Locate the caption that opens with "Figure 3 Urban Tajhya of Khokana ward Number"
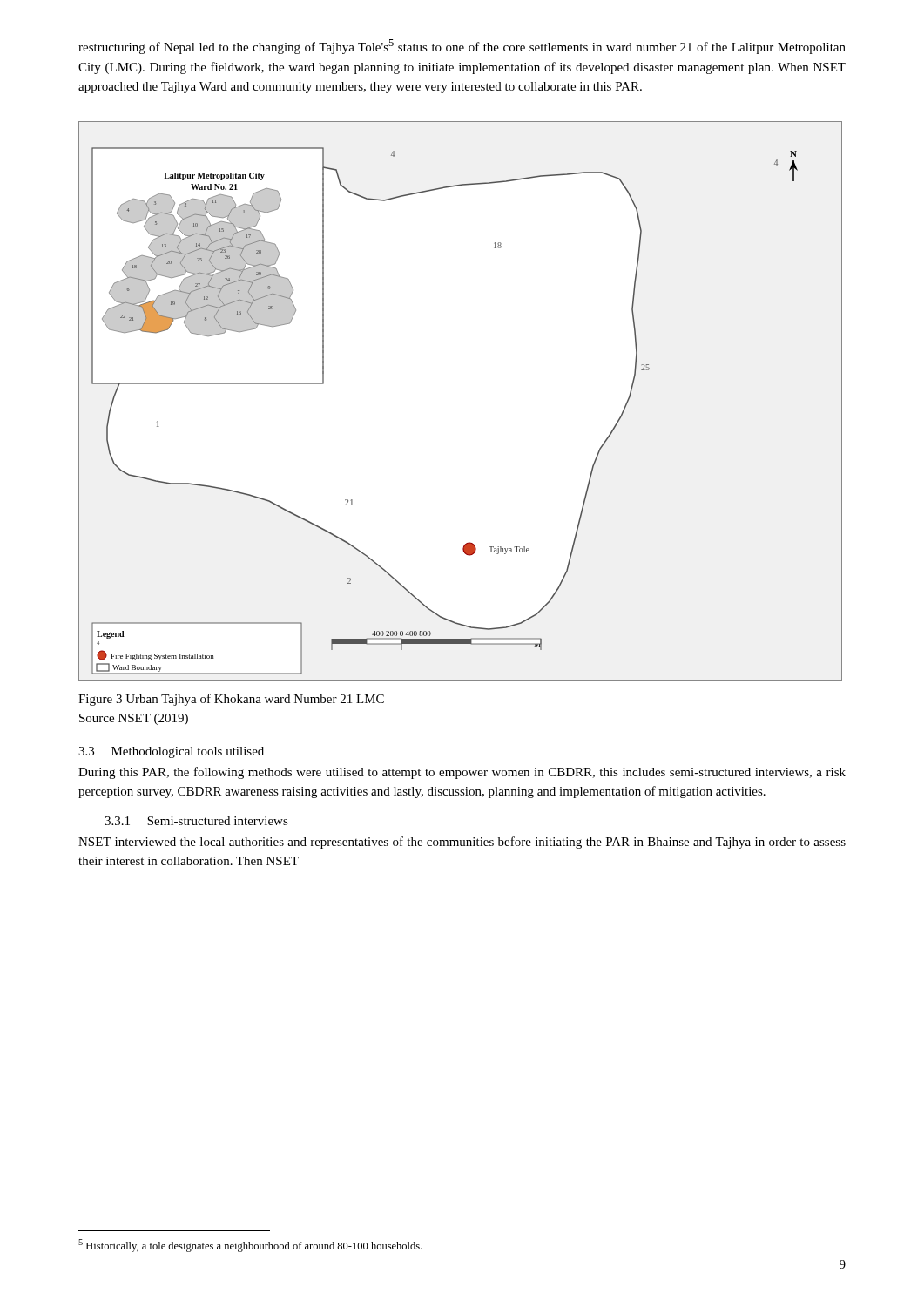 pyautogui.click(x=231, y=708)
